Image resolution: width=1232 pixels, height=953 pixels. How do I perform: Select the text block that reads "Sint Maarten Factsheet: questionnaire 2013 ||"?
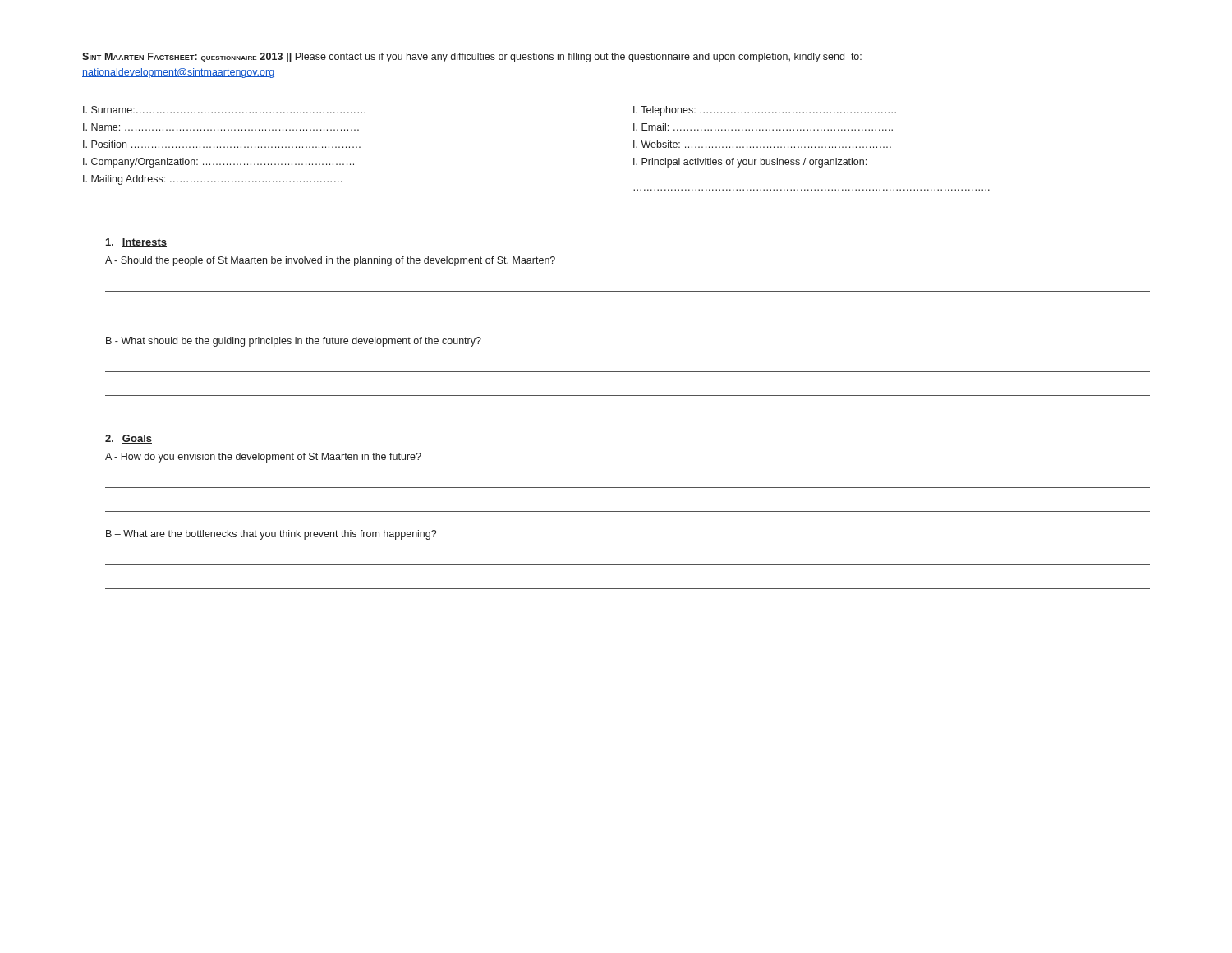point(472,65)
